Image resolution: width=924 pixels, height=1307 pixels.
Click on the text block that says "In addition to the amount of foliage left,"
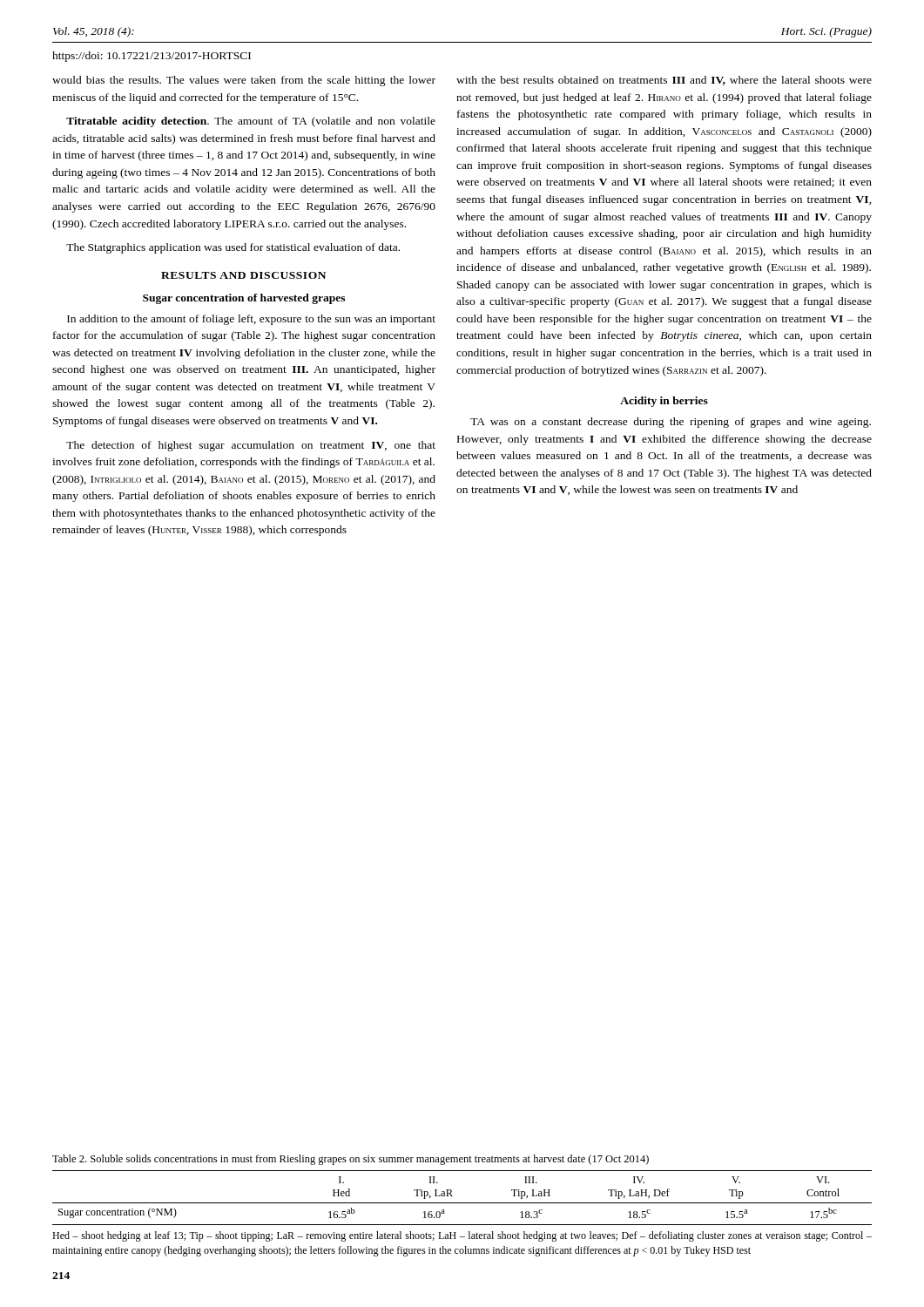tap(244, 424)
